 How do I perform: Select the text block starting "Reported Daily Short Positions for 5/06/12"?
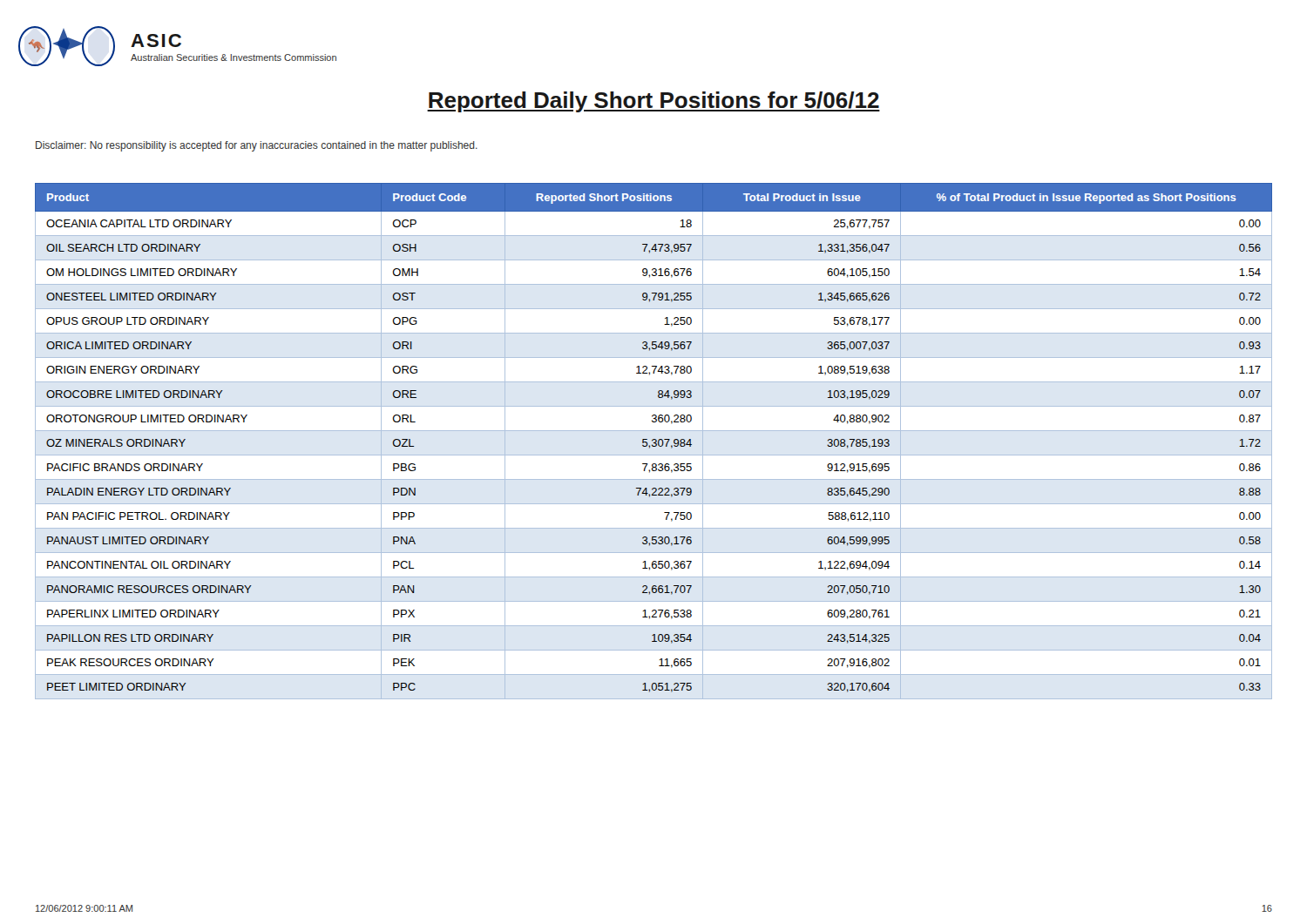[654, 101]
